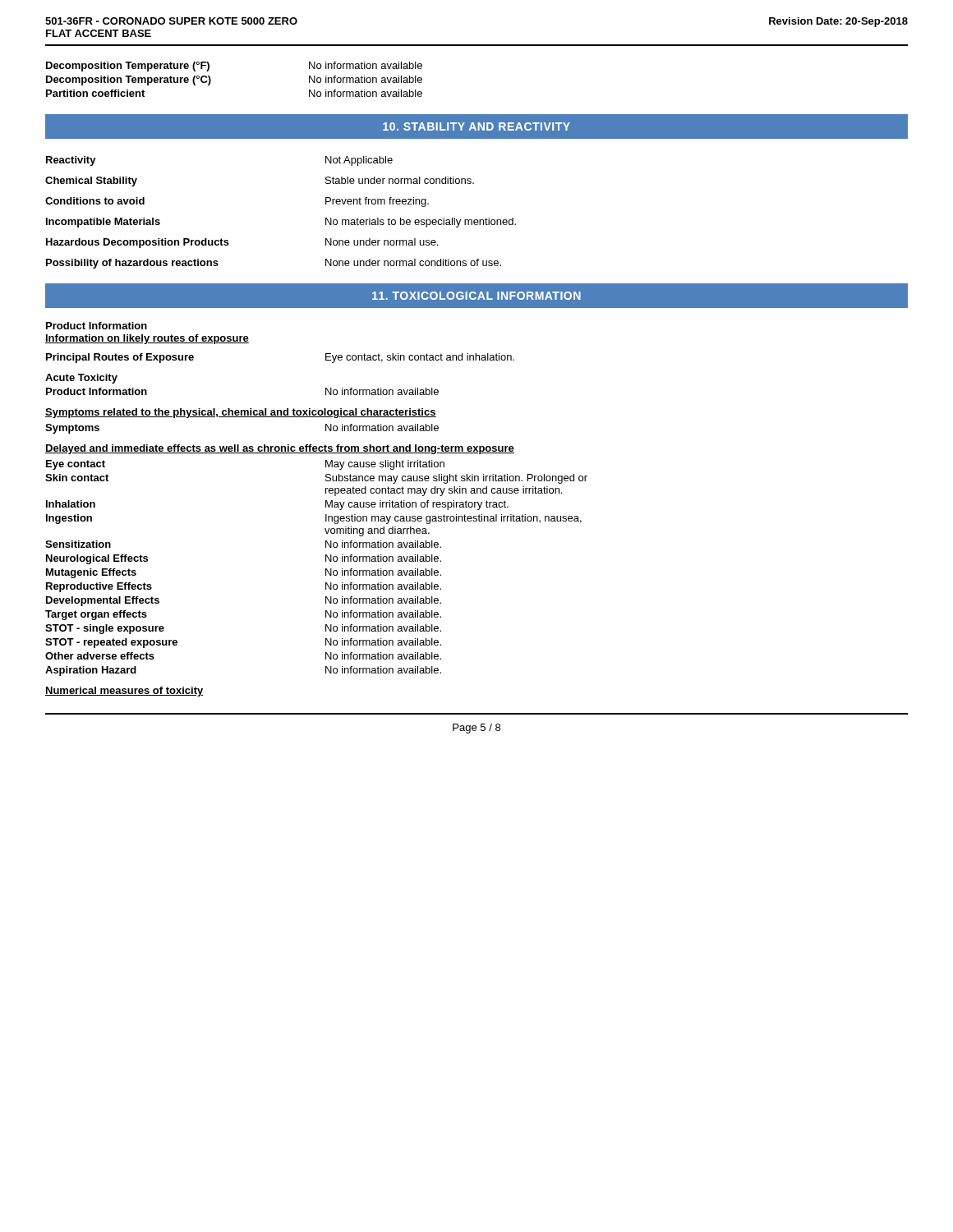Click on the element starting "Principal Routes of Exposure Eye"
The image size is (953, 1232).
click(x=476, y=357)
